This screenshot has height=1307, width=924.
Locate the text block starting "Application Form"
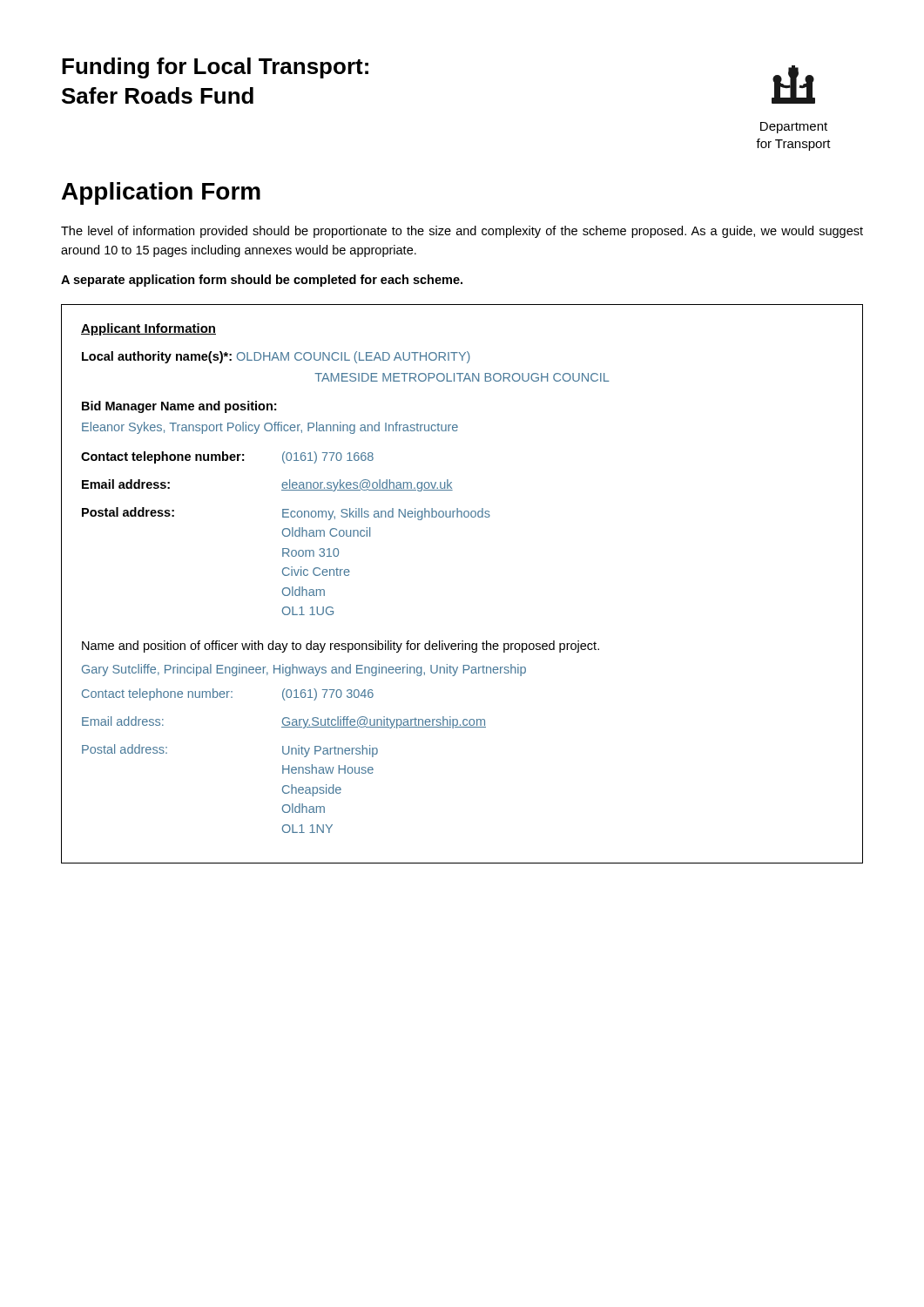tap(161, 191)
